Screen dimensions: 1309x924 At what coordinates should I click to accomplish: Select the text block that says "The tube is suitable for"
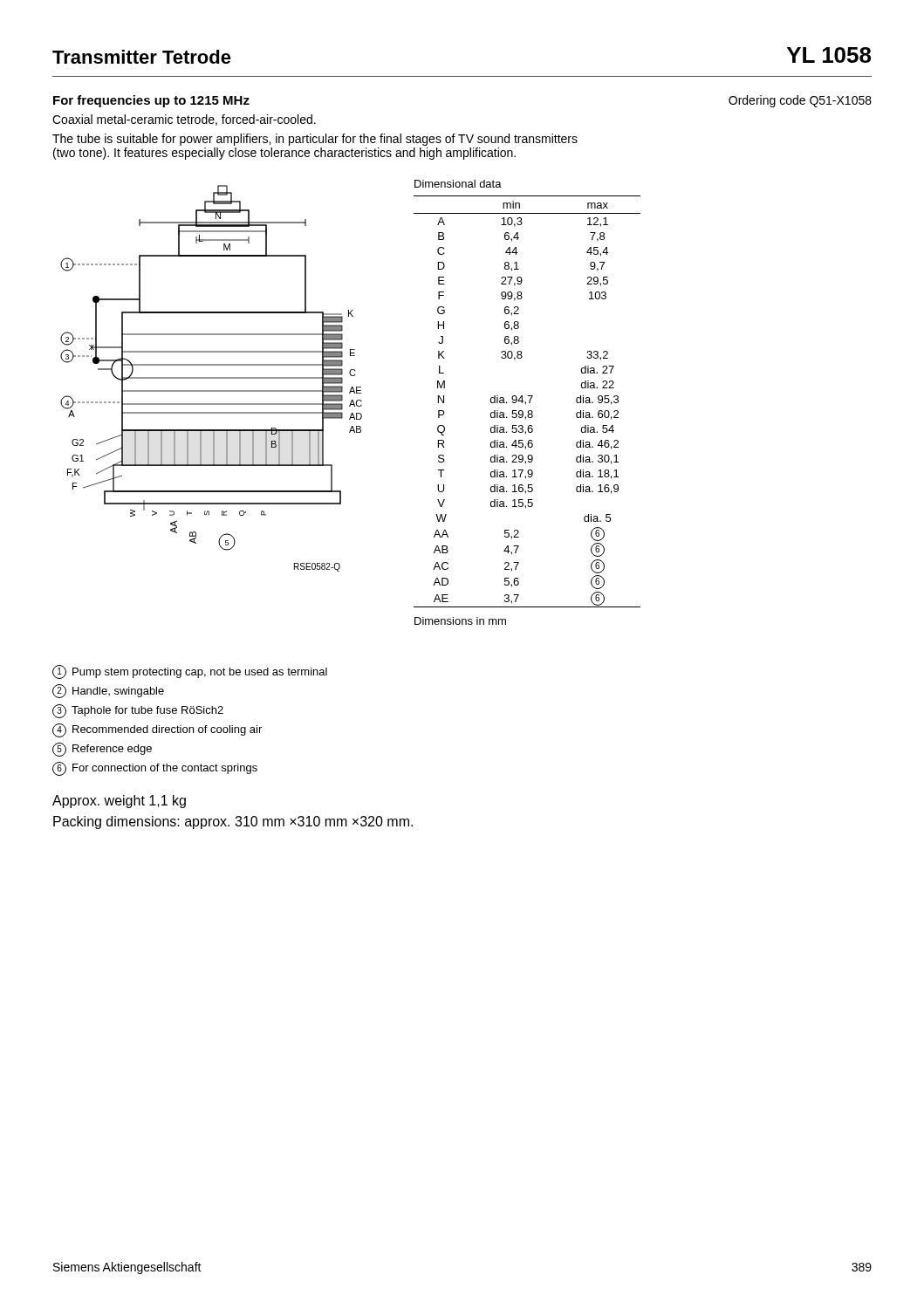tap(315, 146)
